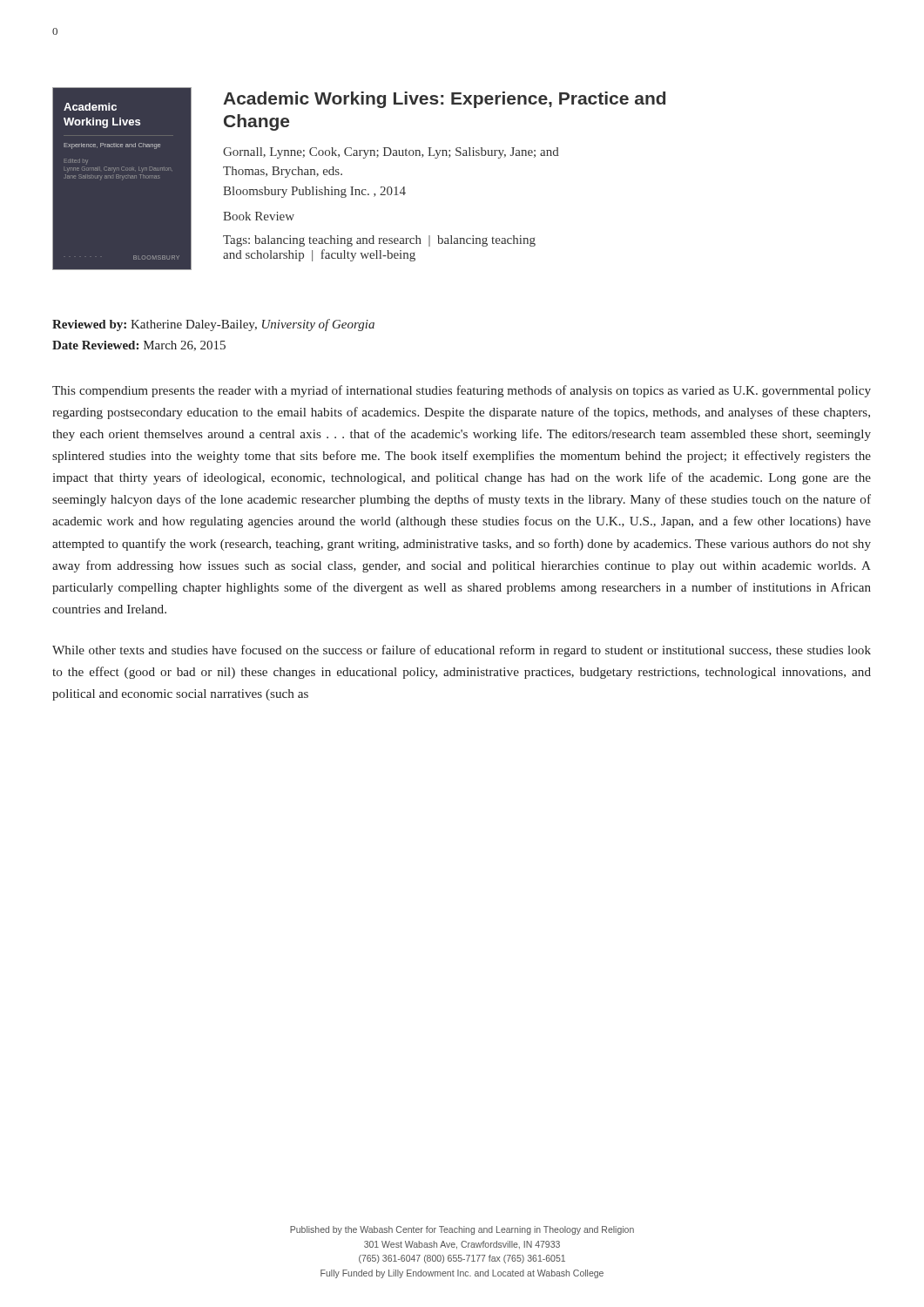
Task: Find the title on this page that starts "Academic Working Lives: Experience, Practice"
Action: coord(445,109)
